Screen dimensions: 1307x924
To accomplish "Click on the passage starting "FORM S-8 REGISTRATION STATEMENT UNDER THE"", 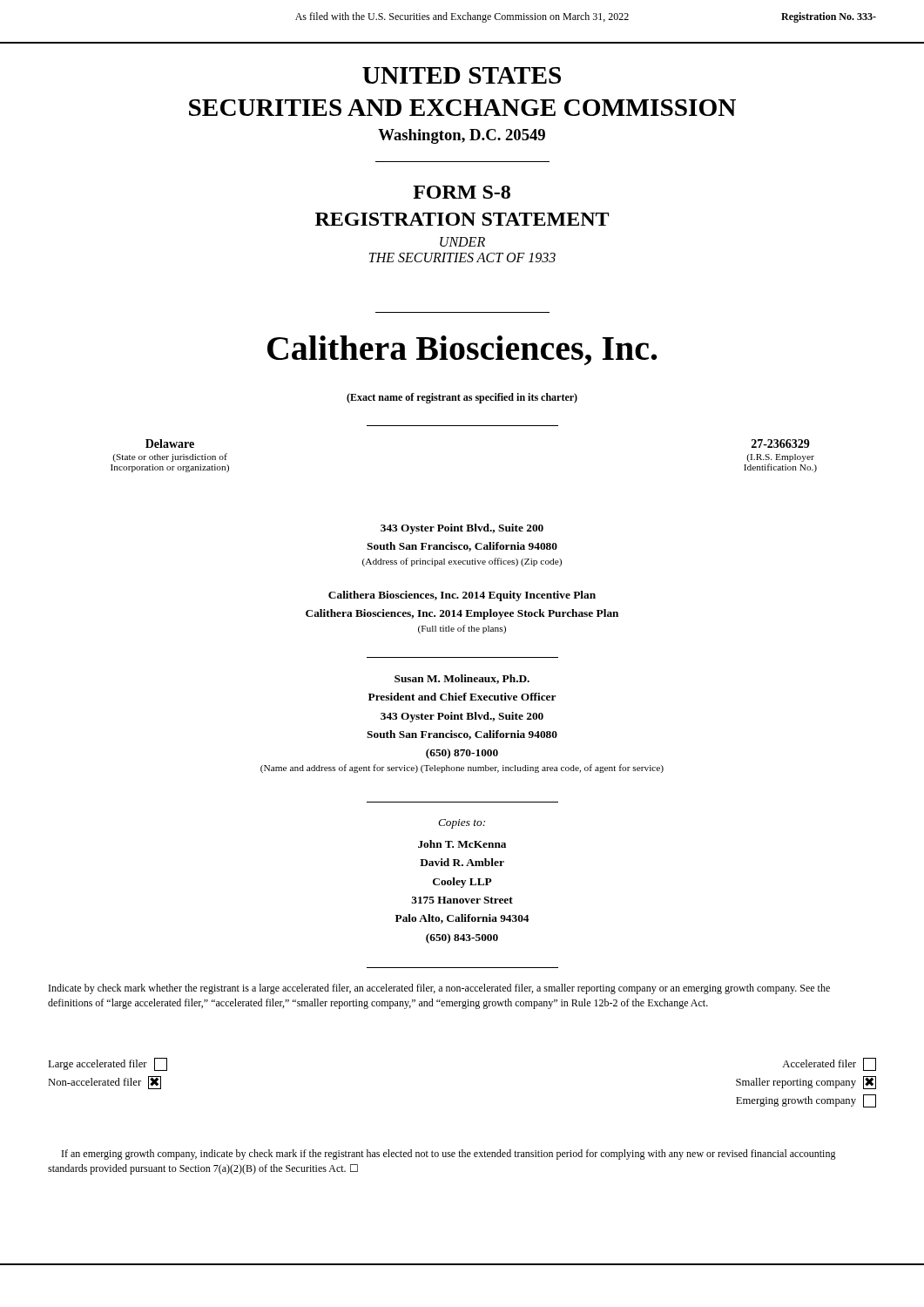I will click(x=462, y=222).
